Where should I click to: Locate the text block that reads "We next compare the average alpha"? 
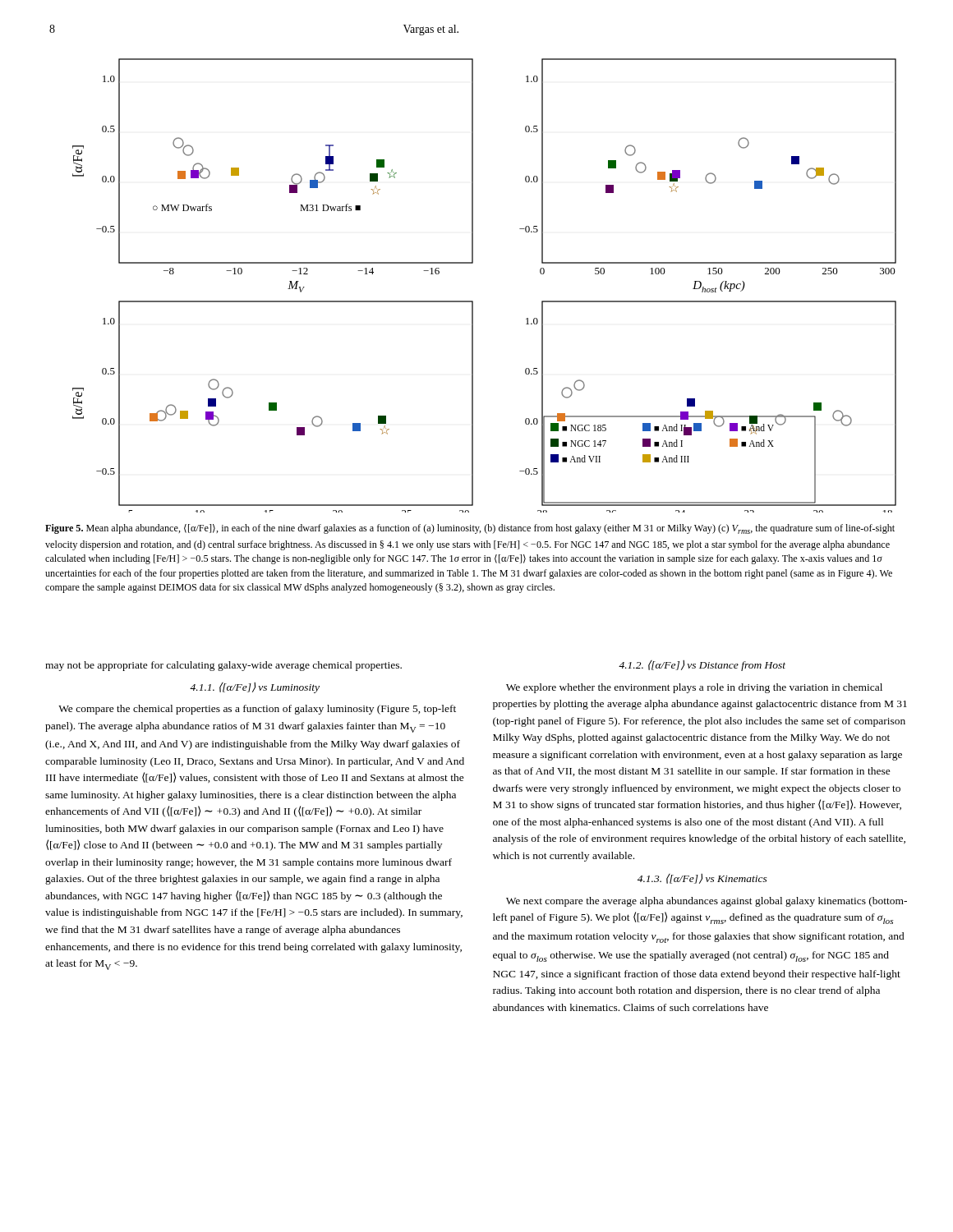(702, 954)
